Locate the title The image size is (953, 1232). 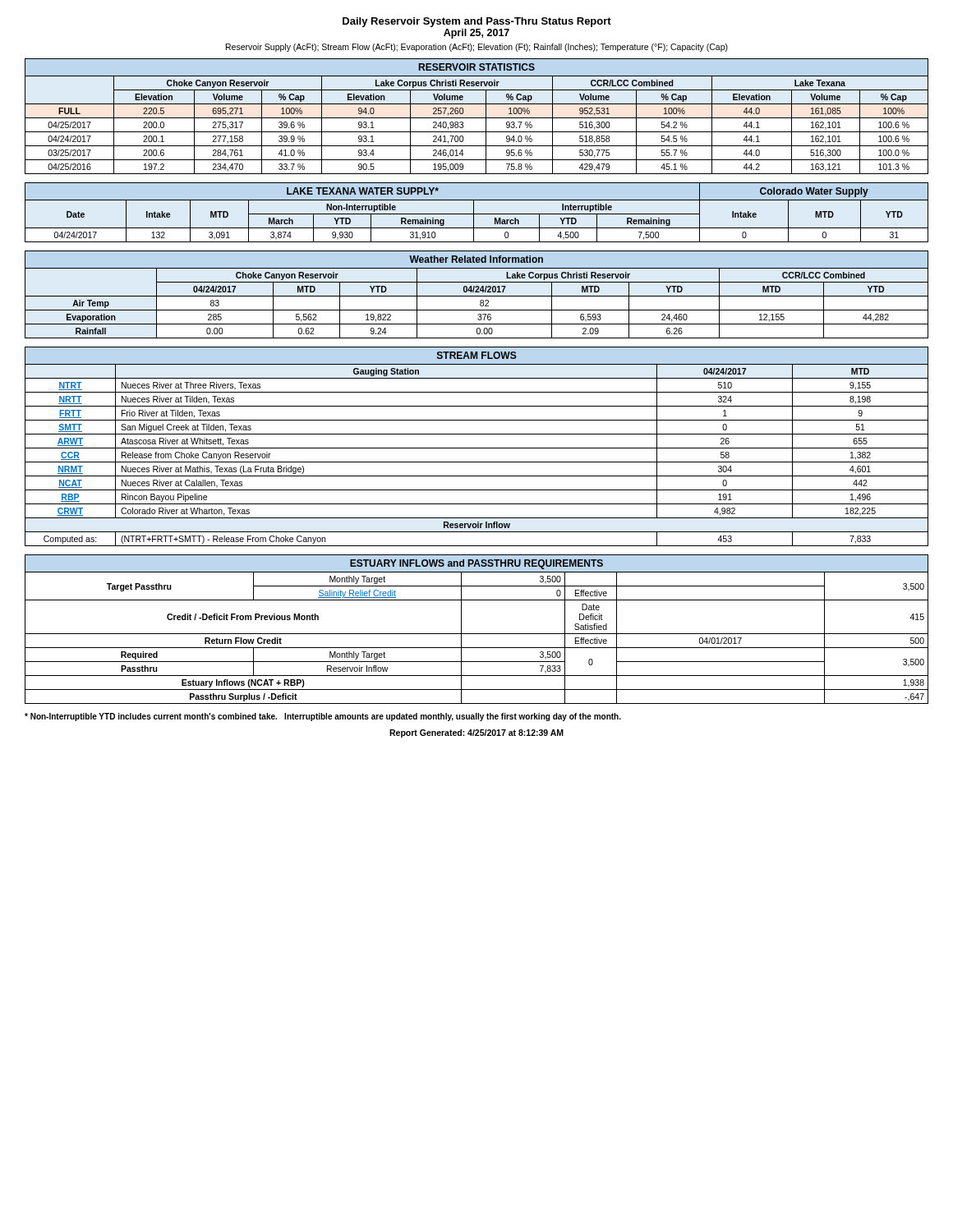coord(476,27)
